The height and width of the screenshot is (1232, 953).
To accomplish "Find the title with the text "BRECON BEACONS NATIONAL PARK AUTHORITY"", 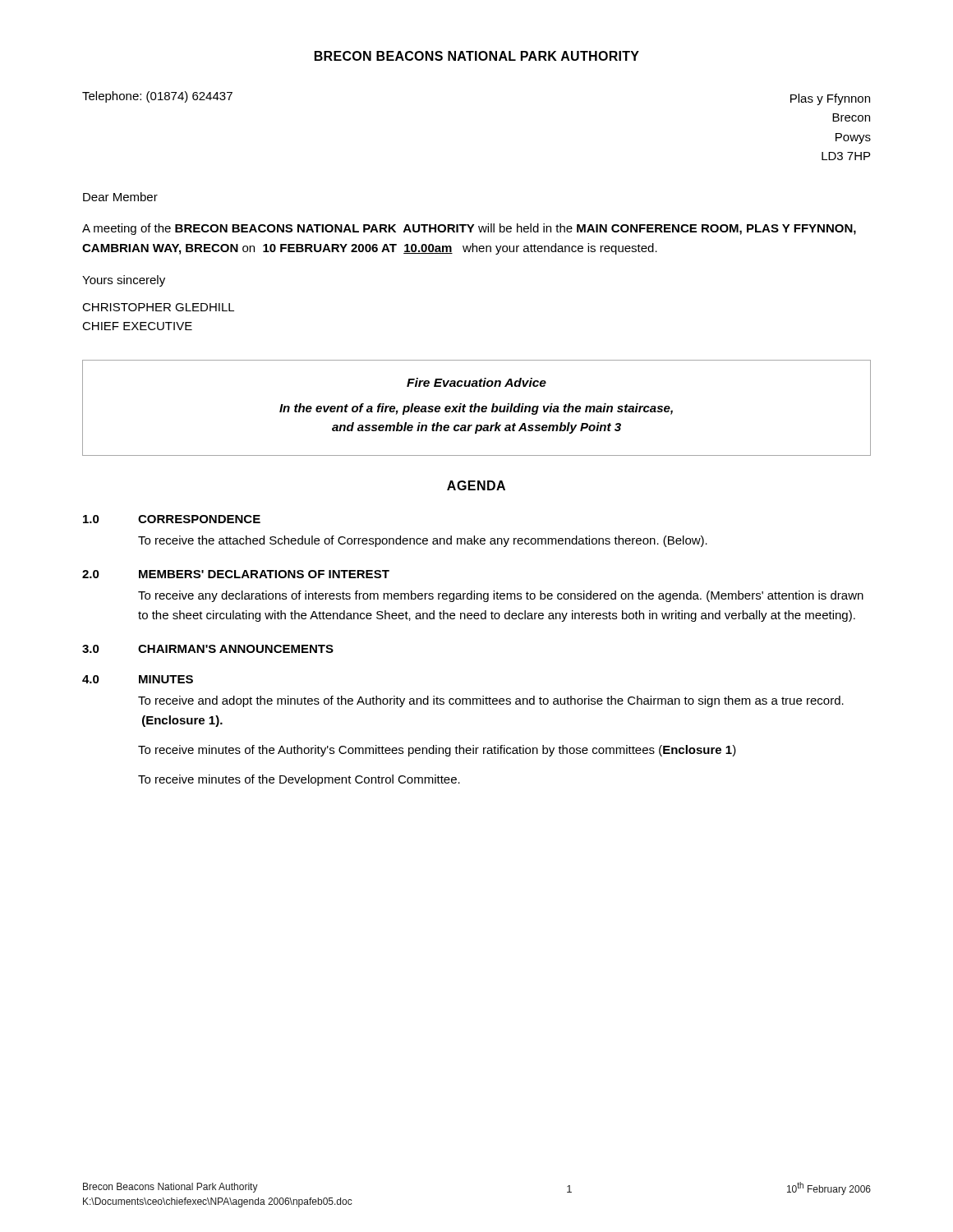I will pyautogui.click(x=476, y=56).
